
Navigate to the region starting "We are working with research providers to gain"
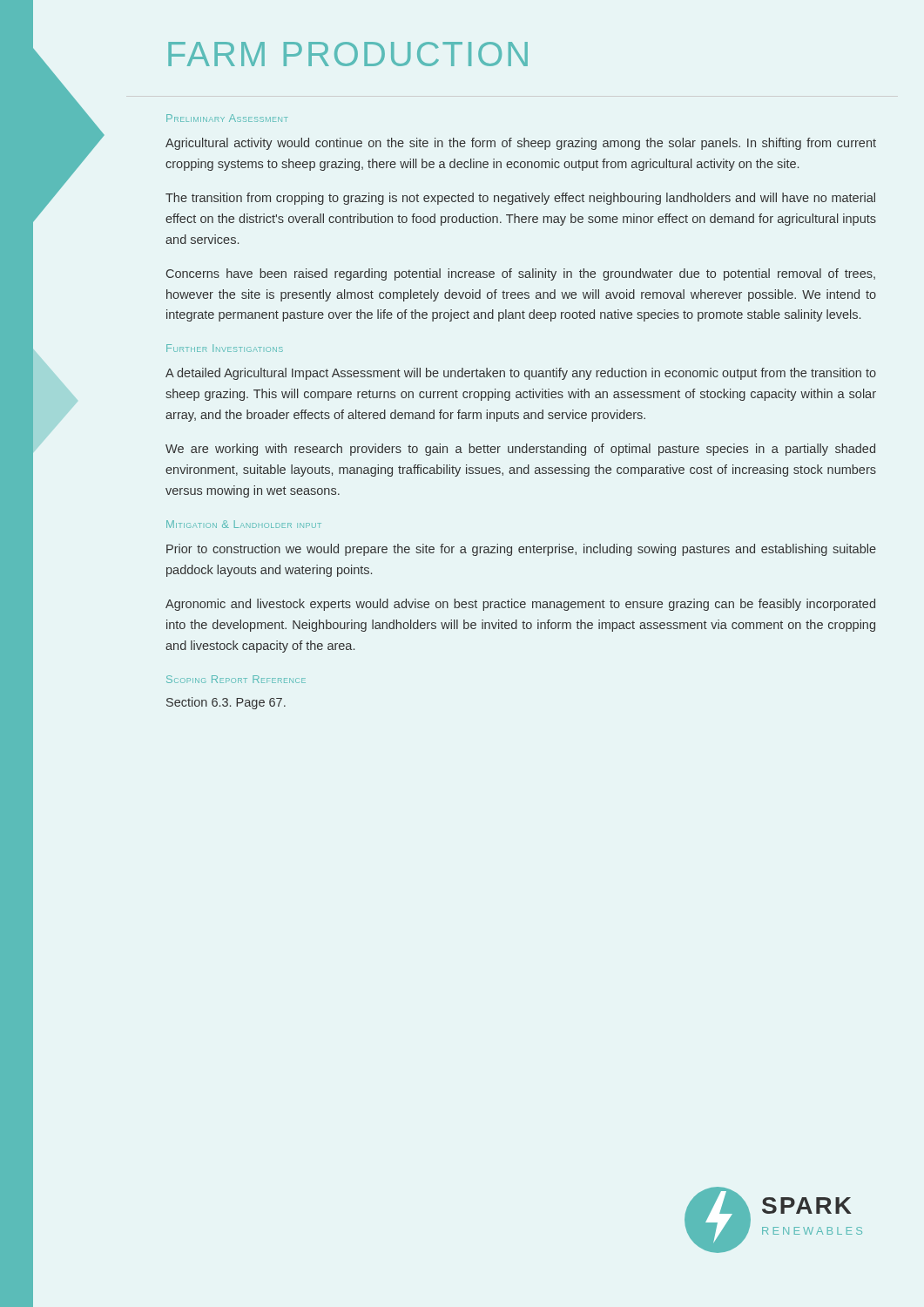[x=521, y=470]
